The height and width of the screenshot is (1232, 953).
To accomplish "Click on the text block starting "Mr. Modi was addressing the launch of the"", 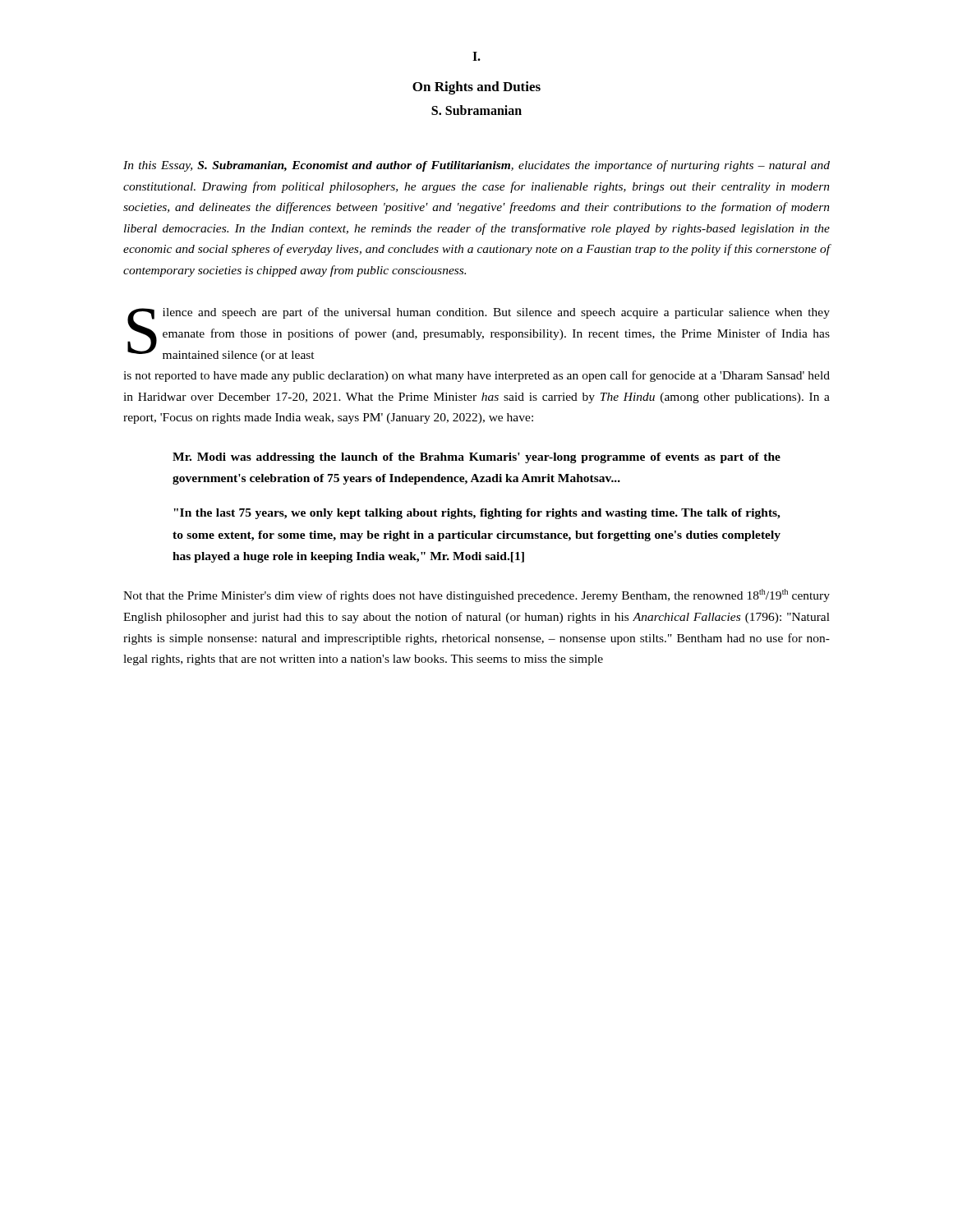I will click(476, 506).
